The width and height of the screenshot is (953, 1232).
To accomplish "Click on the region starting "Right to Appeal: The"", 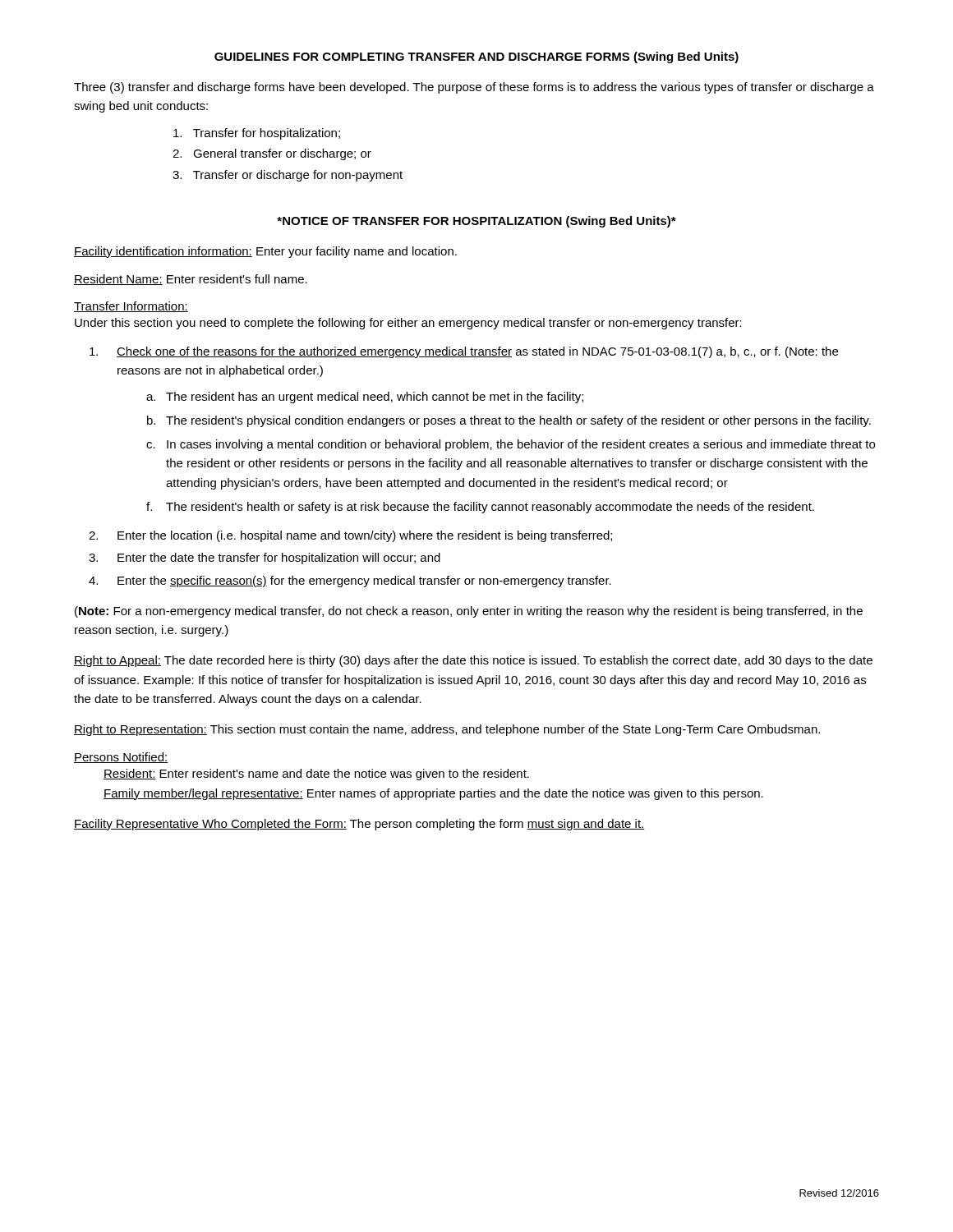I will pos(473,679).
